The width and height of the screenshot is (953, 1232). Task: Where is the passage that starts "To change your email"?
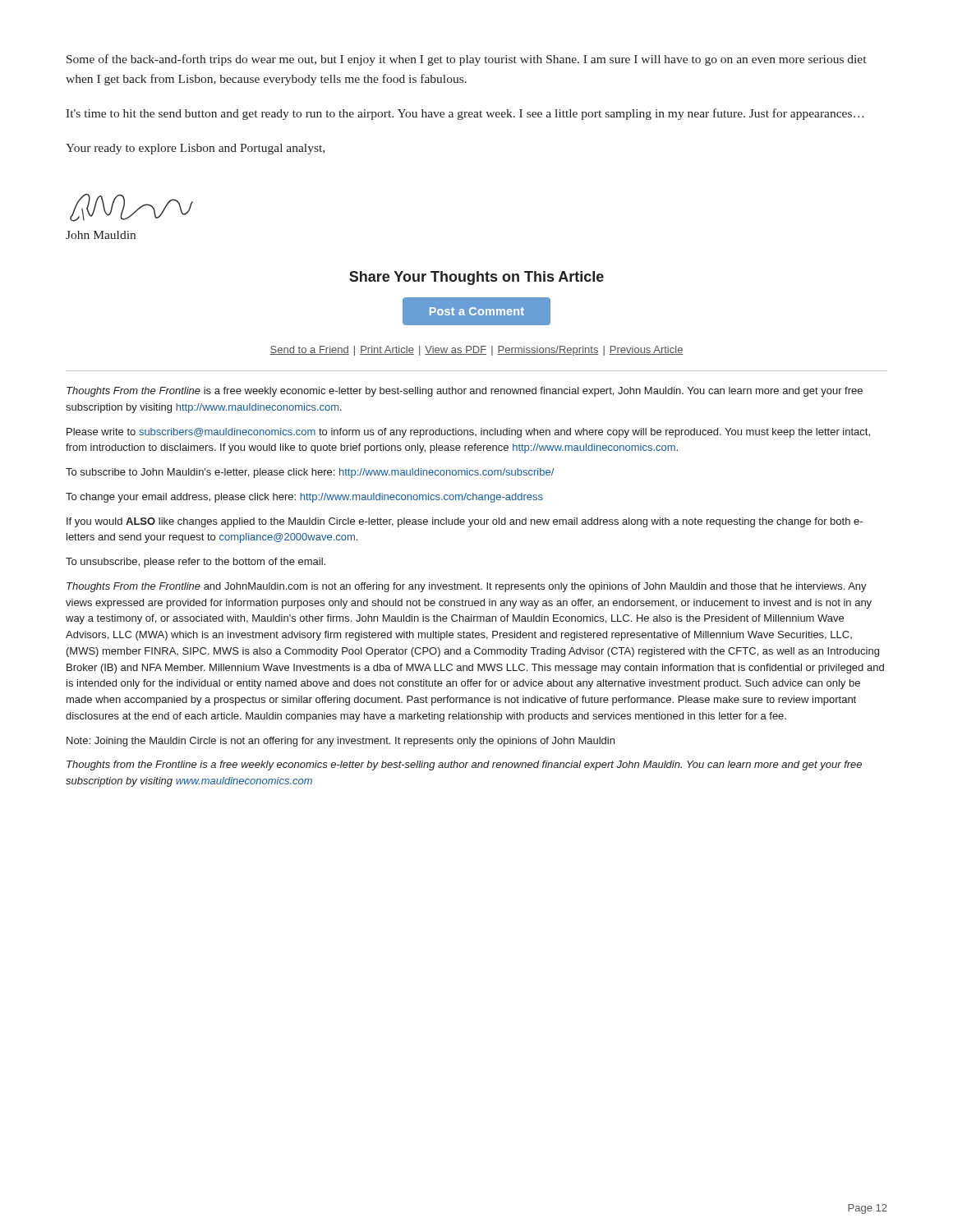coord(304,496)
